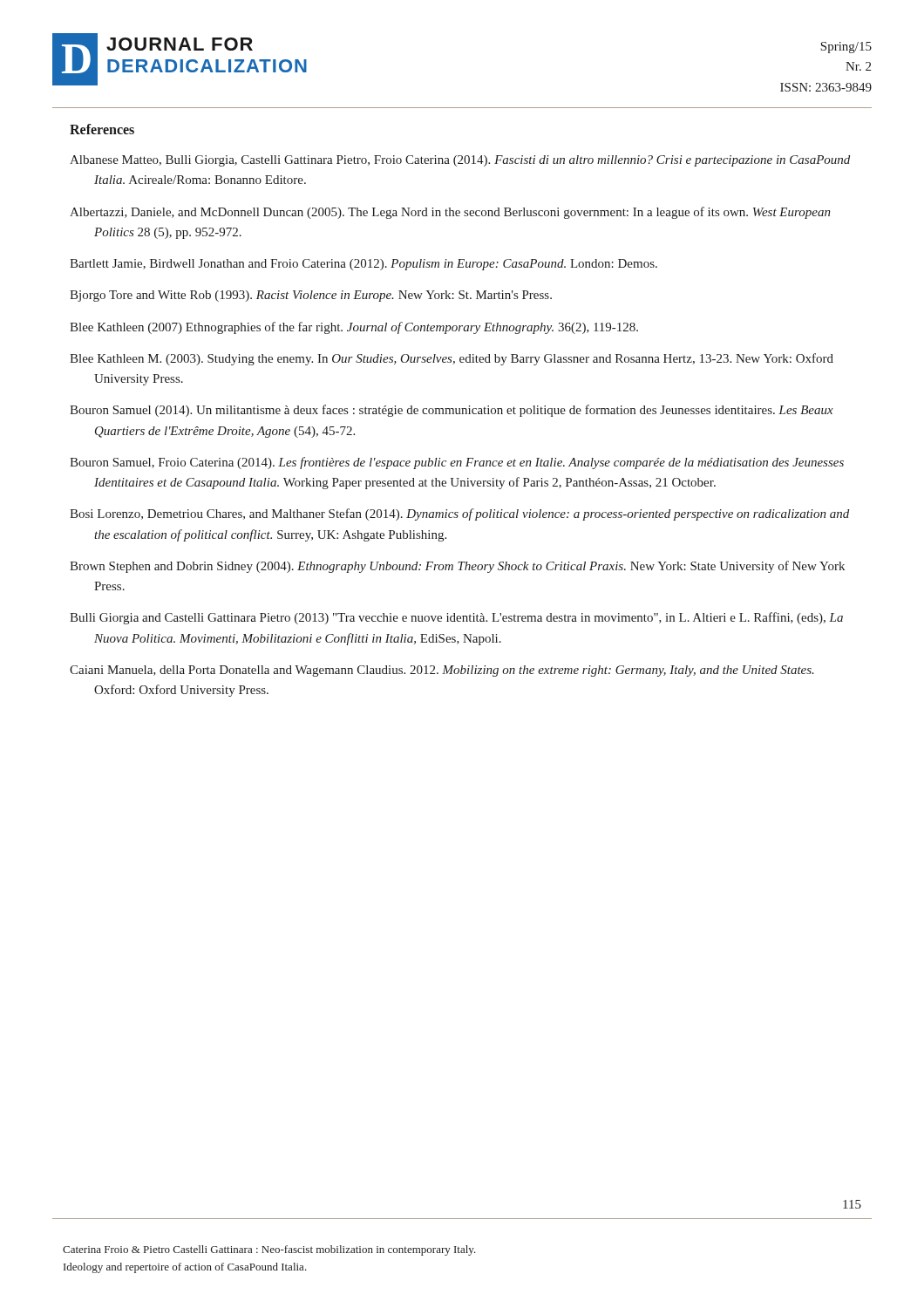Image resolution: width=924 pixels, height=1308 pixels.
Task: Select the element starting "Albertazzi, Daniele, and McDonnell Duncan (2005). The Lega"
Action: (450, 222)
